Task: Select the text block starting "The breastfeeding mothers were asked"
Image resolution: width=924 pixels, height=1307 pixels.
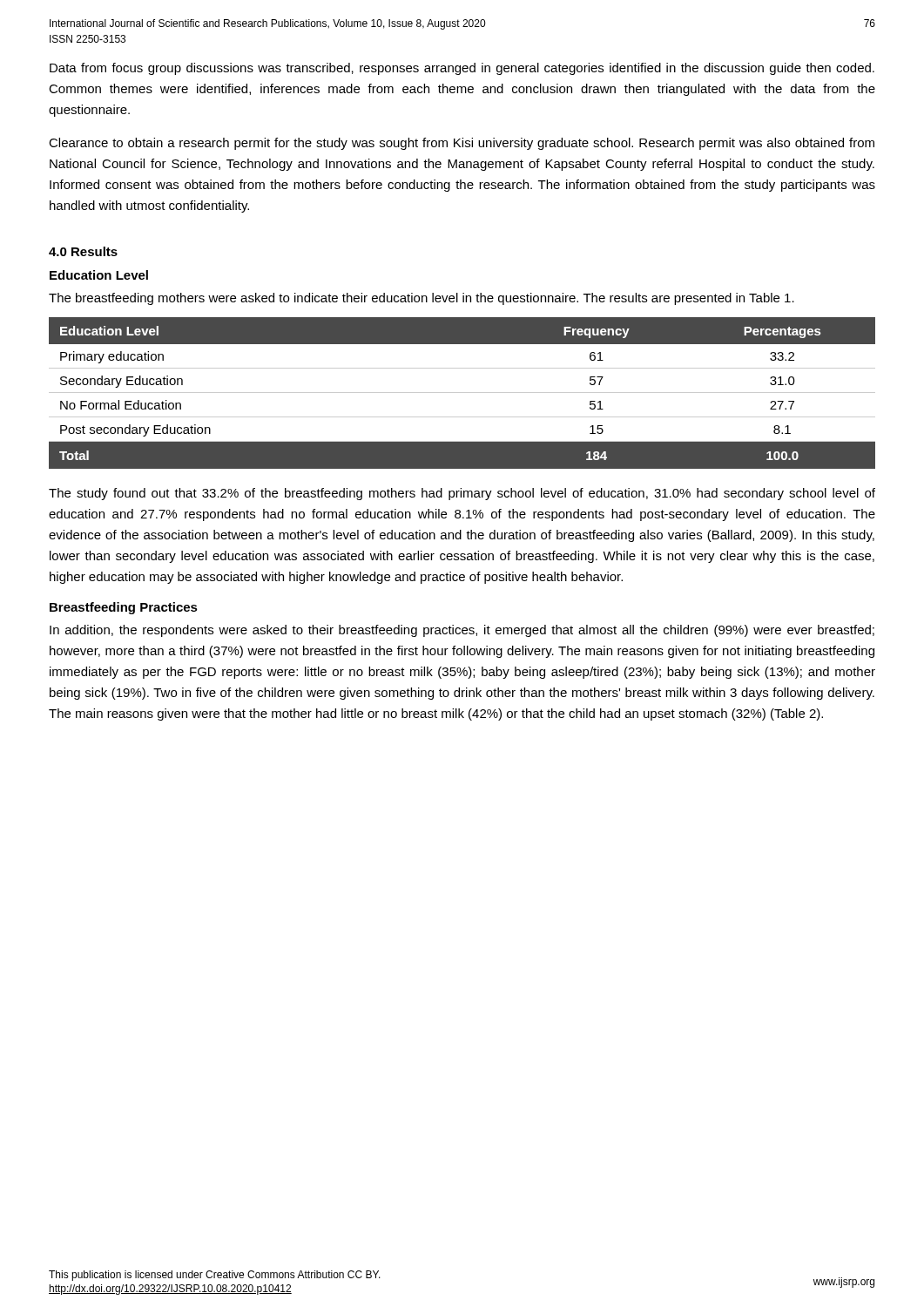Action: point(422,298)
